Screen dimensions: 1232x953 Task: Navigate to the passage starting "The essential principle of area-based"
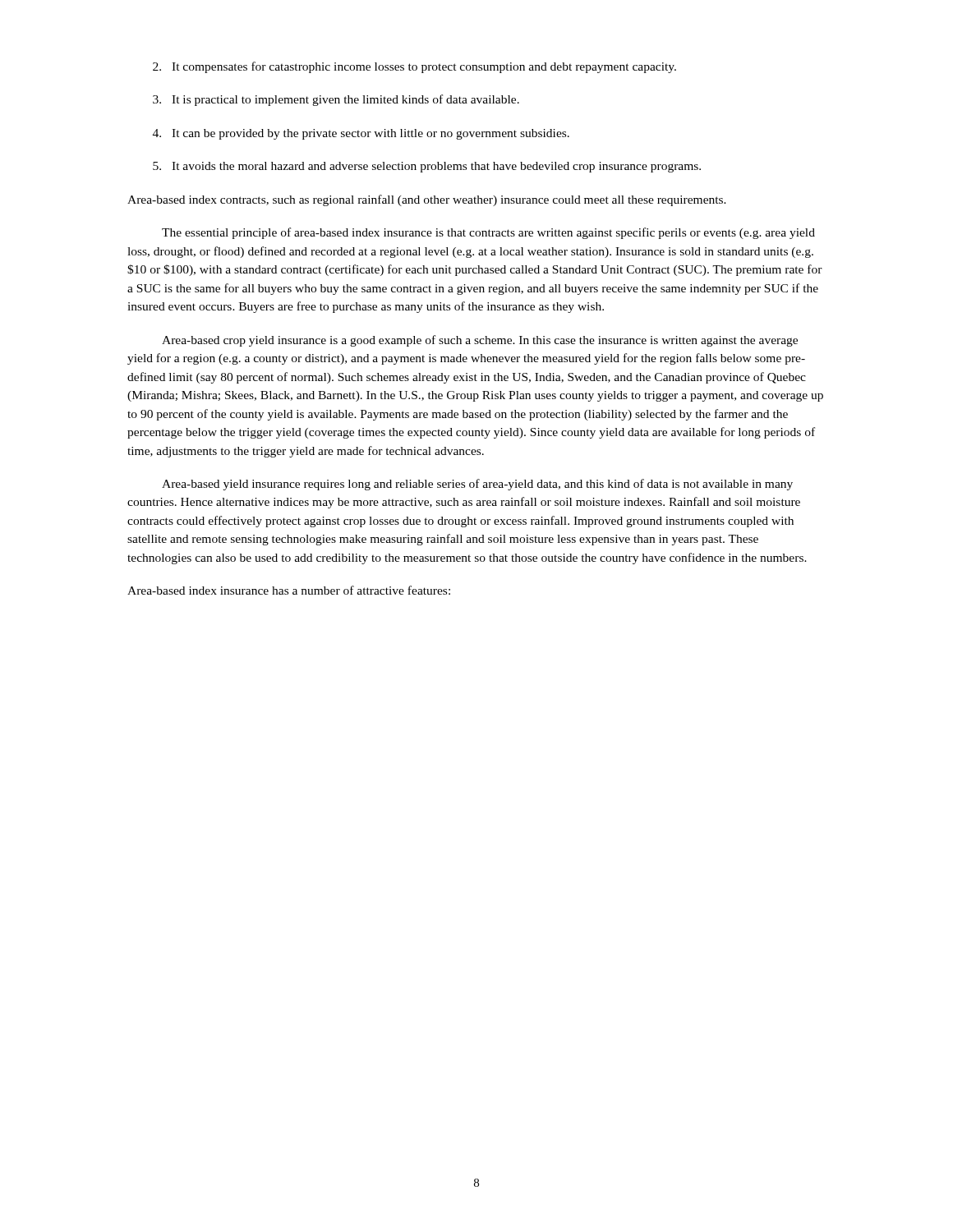pyautogui.click(x=475, y=269)
